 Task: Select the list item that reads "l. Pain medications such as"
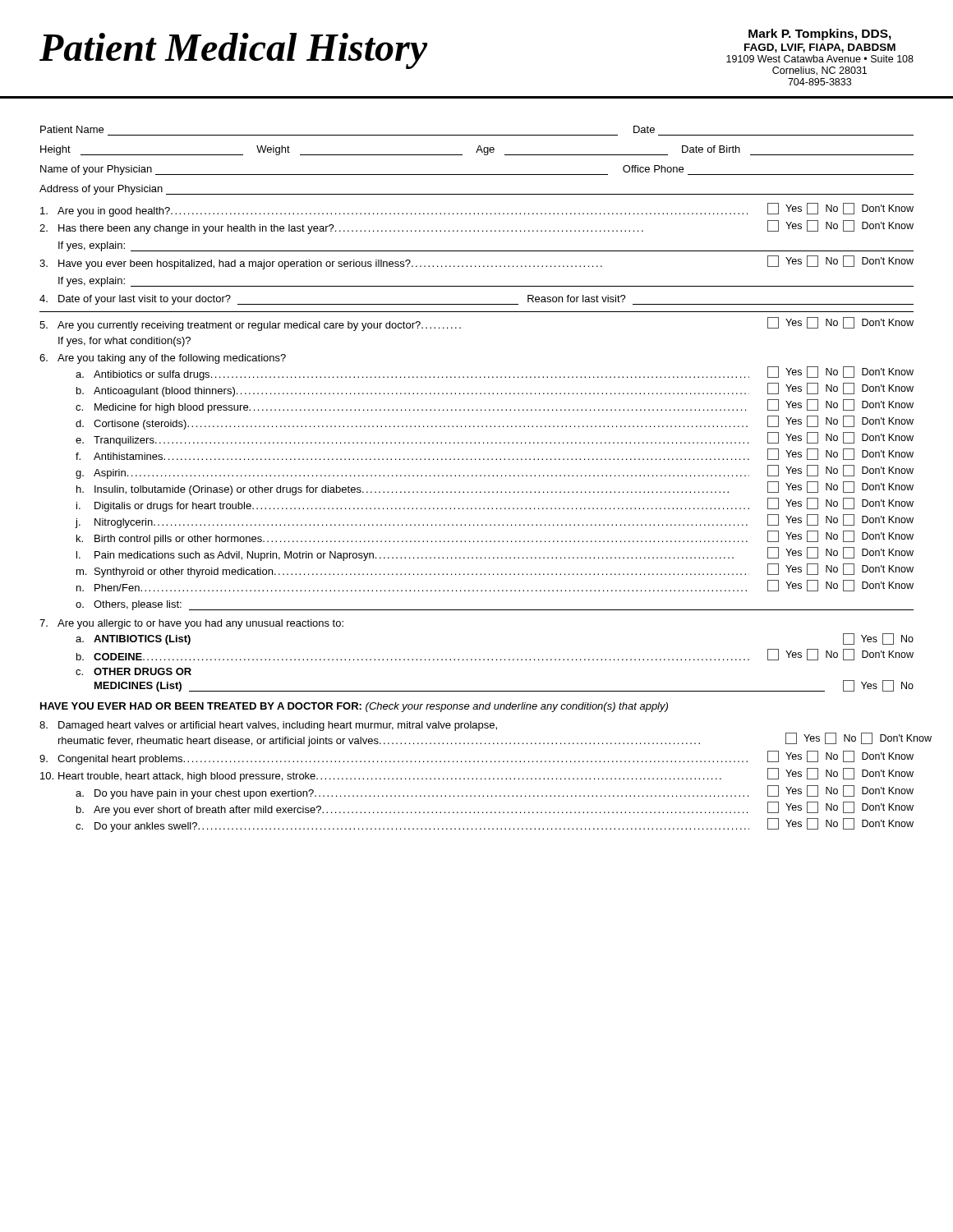click(x=495, y=554)
